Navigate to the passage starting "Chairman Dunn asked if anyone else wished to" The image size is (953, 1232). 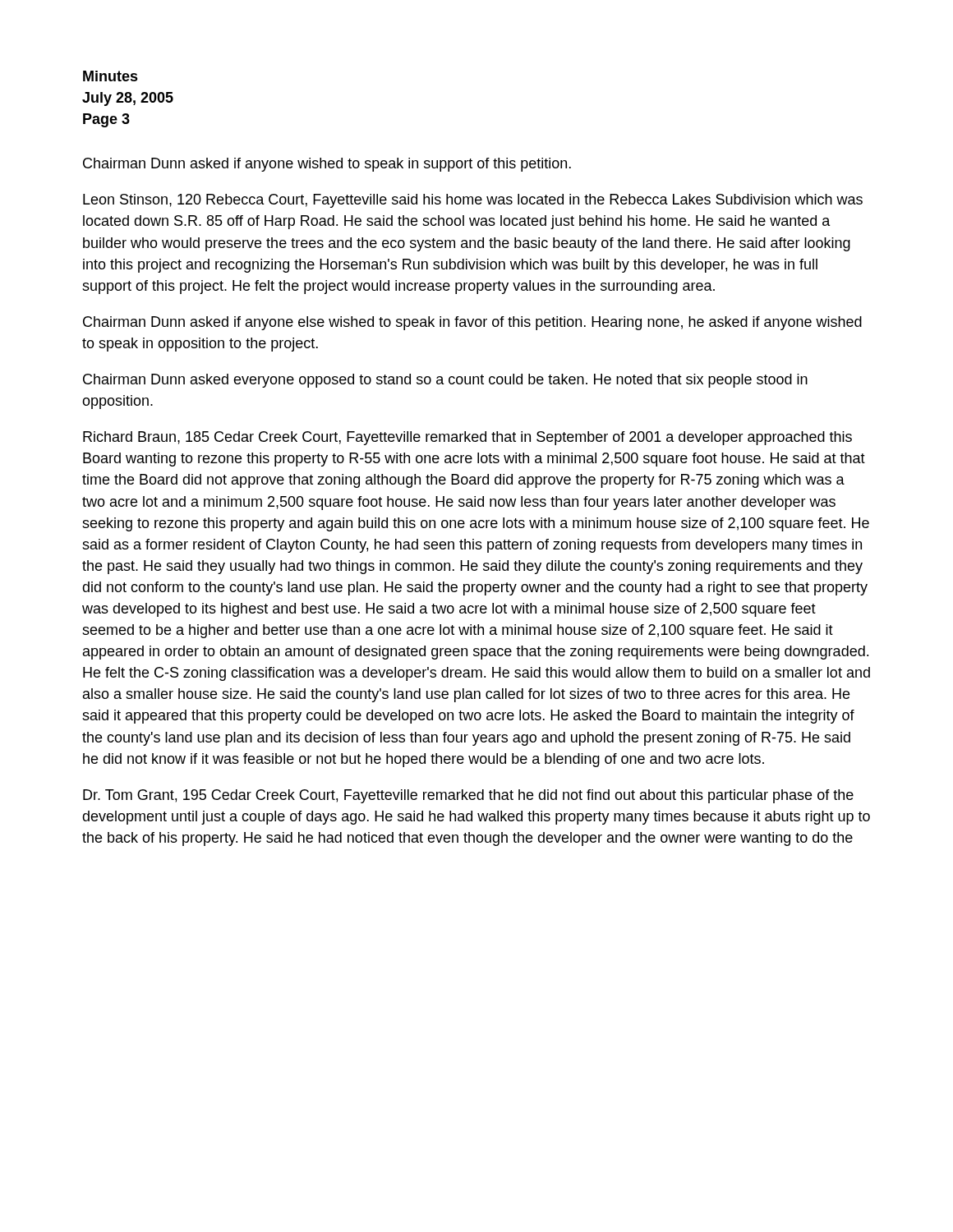[472, 333]
